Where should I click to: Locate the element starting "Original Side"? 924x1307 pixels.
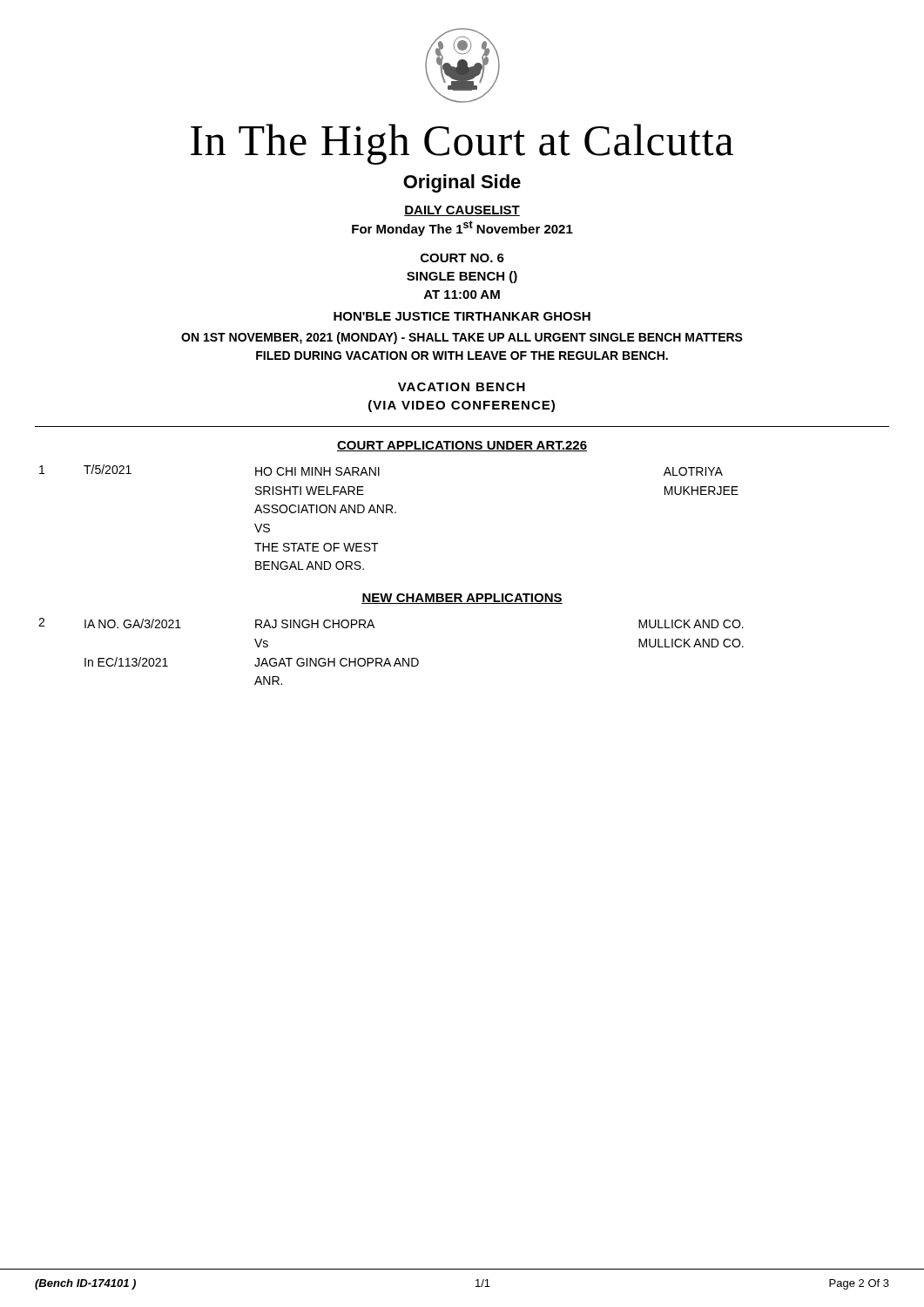tap(462, 182)
